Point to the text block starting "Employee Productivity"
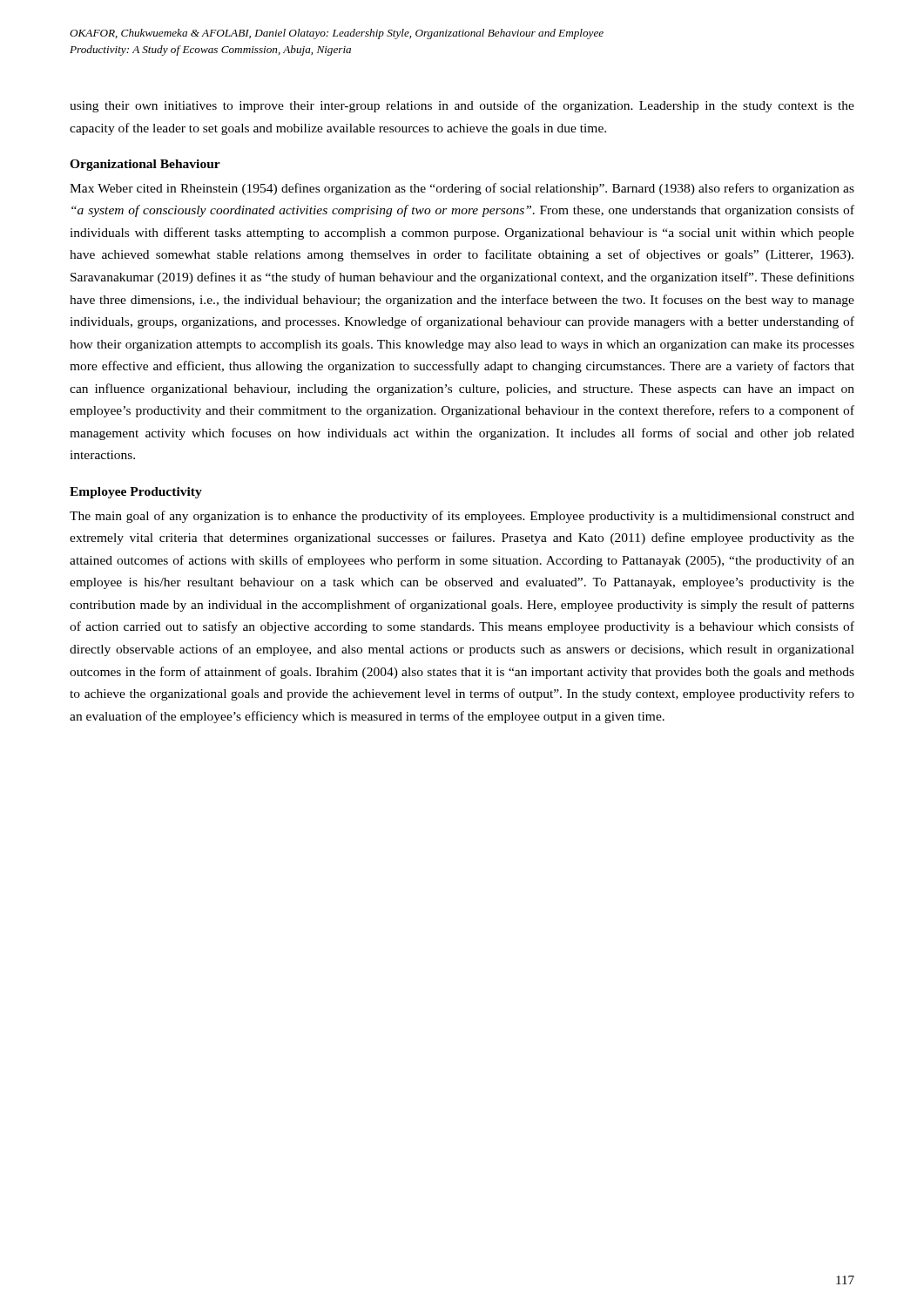The image size is (924, 1307). [136, 491]
